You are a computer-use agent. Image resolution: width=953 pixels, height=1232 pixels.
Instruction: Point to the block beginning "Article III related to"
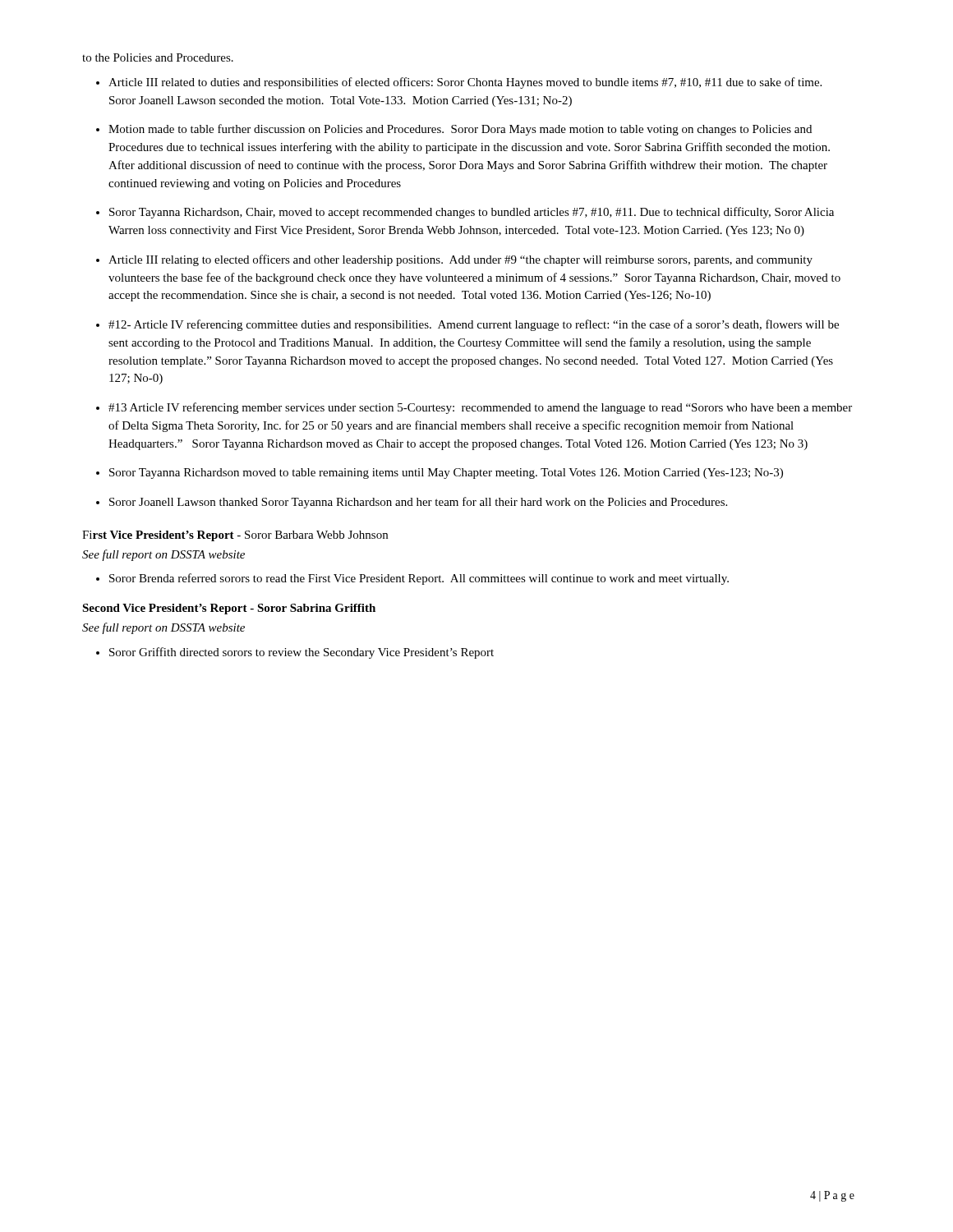click(467, 91)
